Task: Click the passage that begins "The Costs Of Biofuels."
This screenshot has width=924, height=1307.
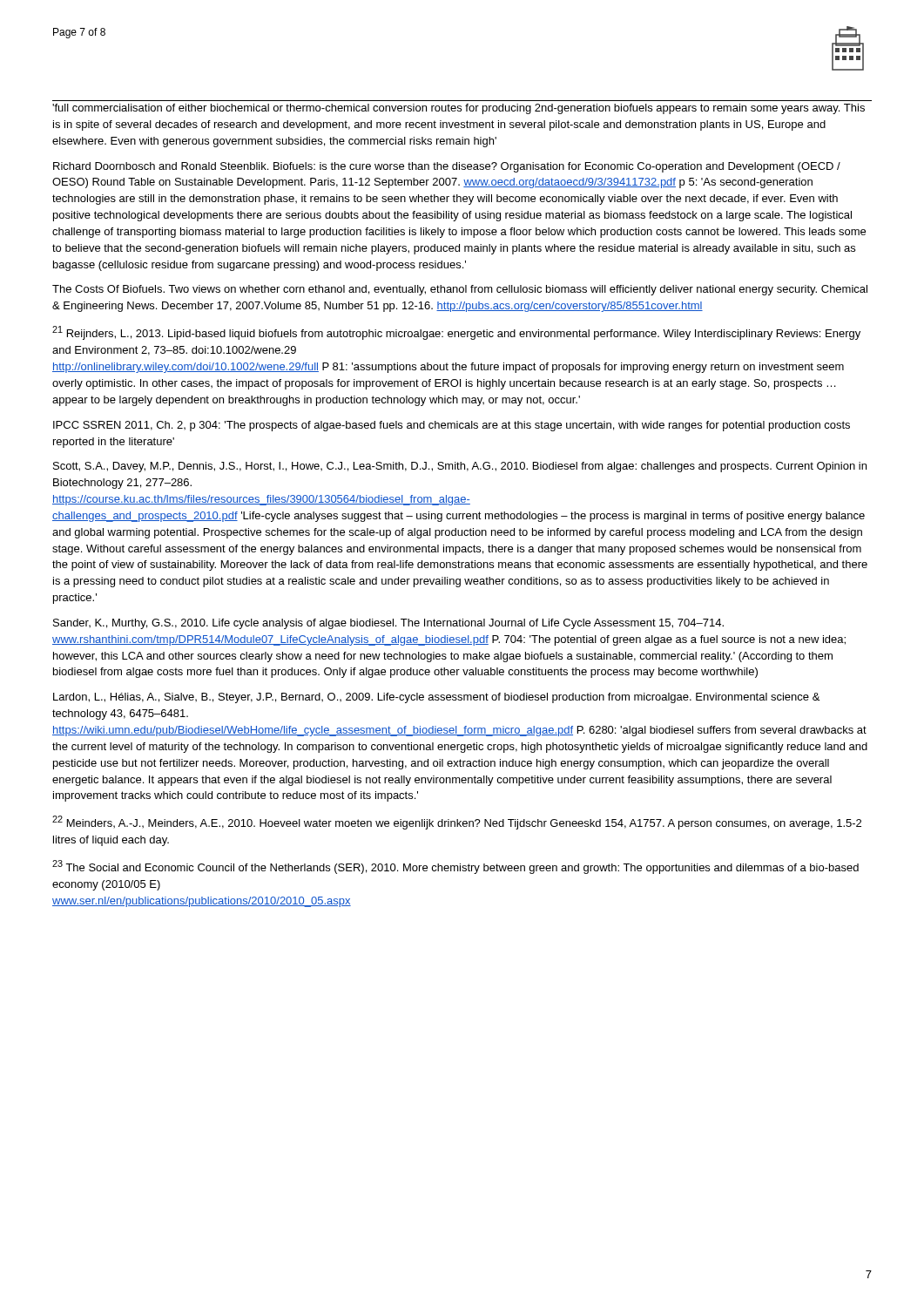Action: (460, 297)
